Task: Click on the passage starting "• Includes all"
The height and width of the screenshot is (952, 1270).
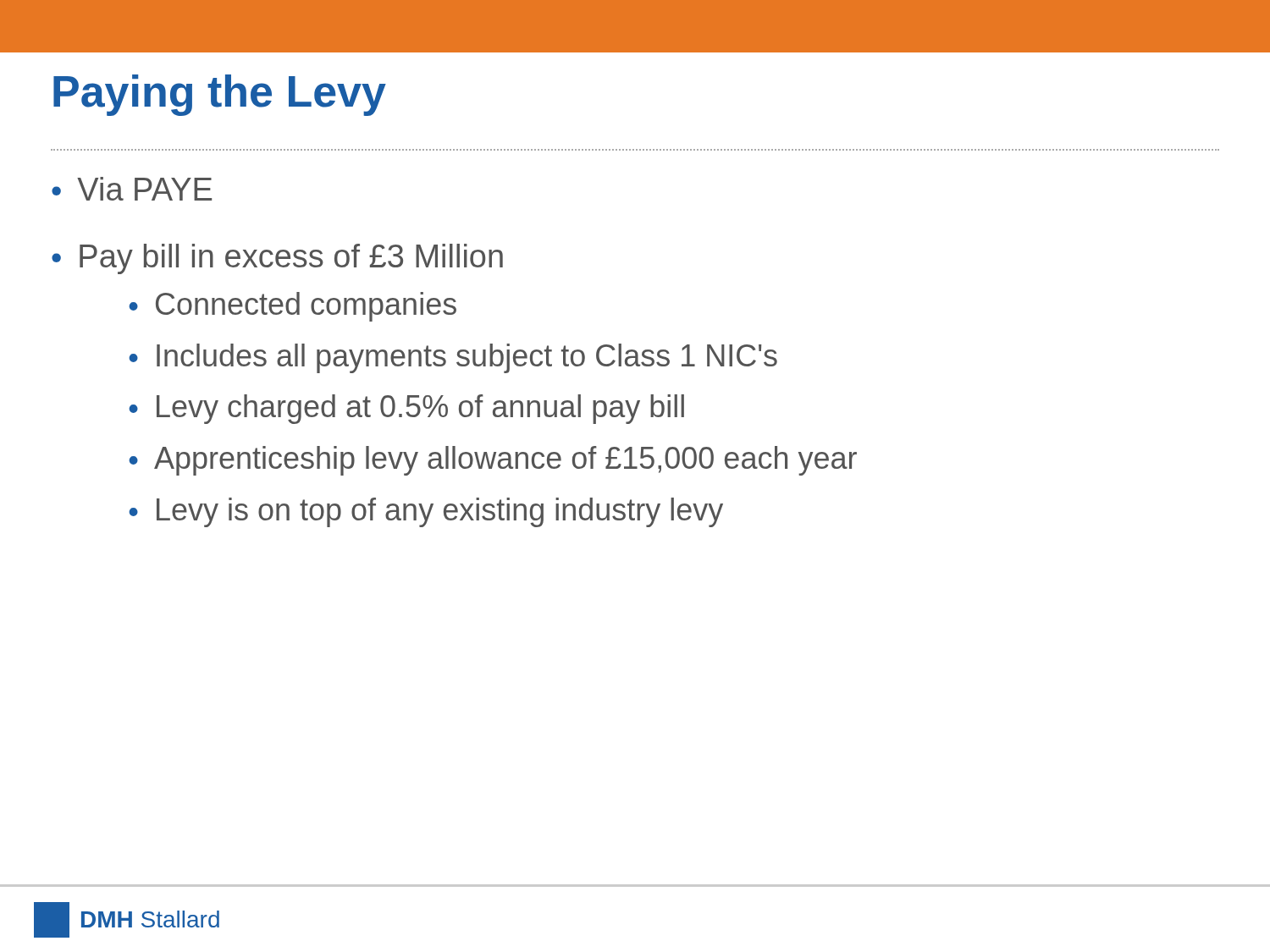Action: tap(453, 357)
